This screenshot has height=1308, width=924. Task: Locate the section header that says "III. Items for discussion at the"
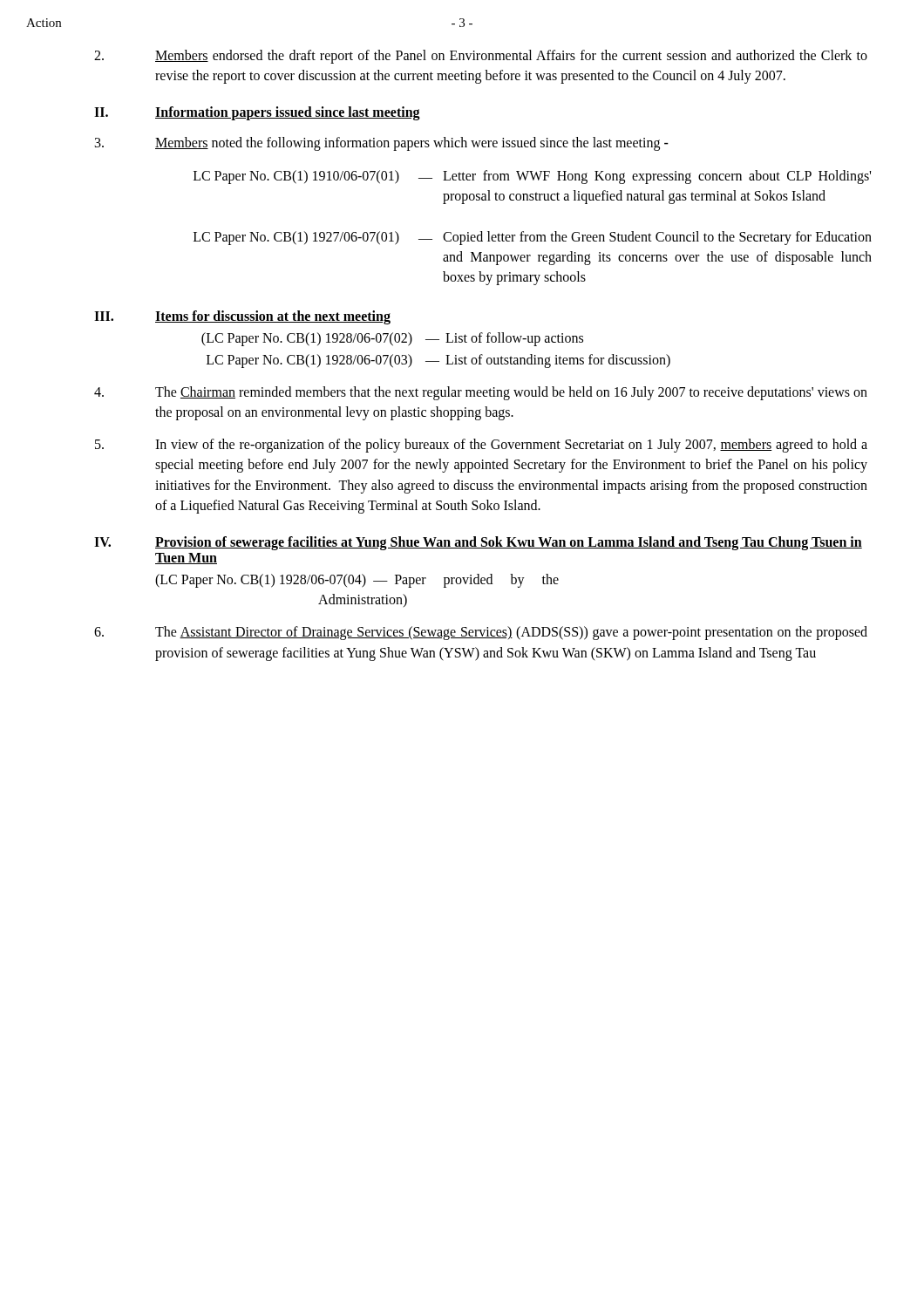[x=483, y=339]
